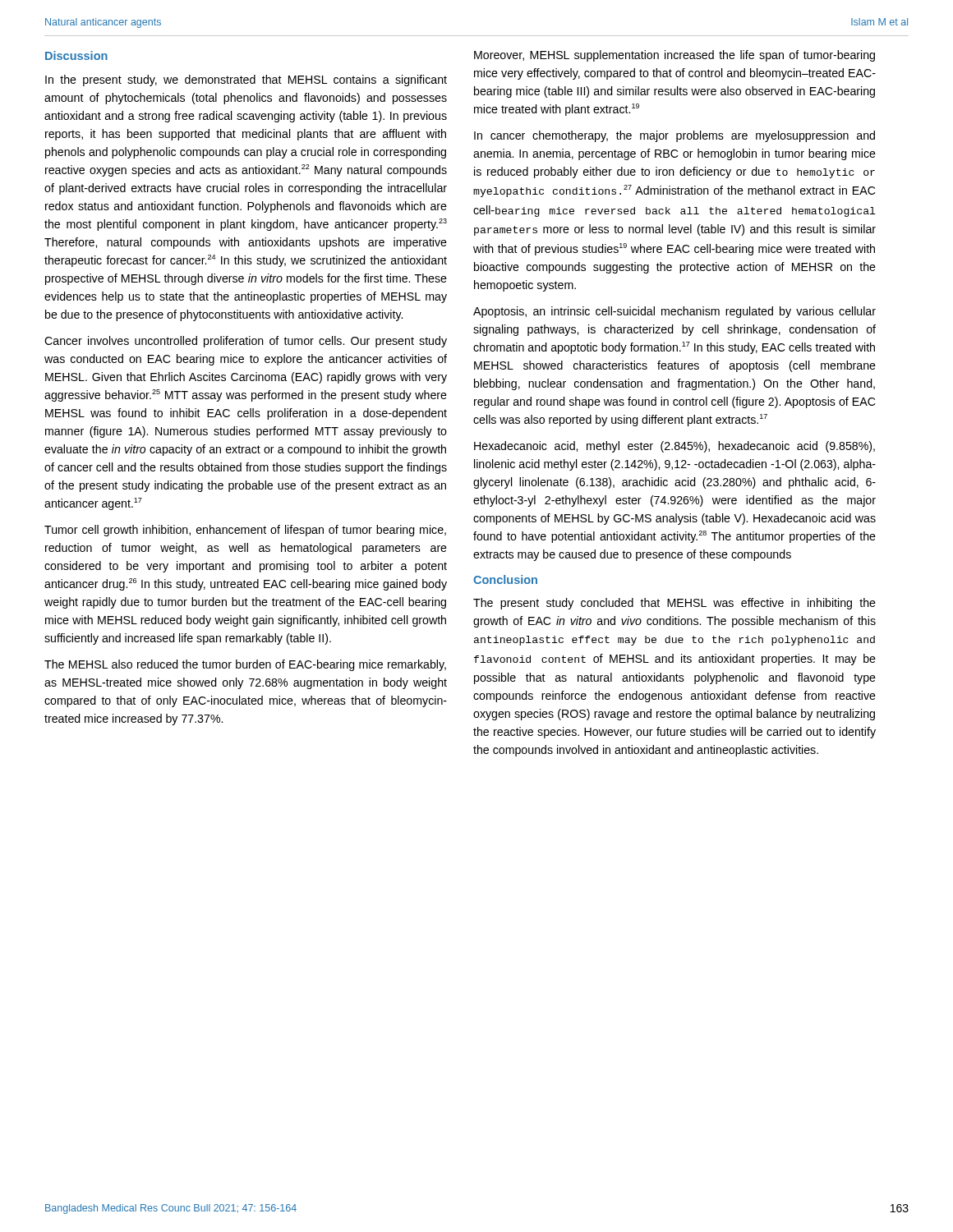Find the text starting "Moreover, MEHSL supplementation increased the life span"
Screen dimensions: 1232x953
[675, 82]
